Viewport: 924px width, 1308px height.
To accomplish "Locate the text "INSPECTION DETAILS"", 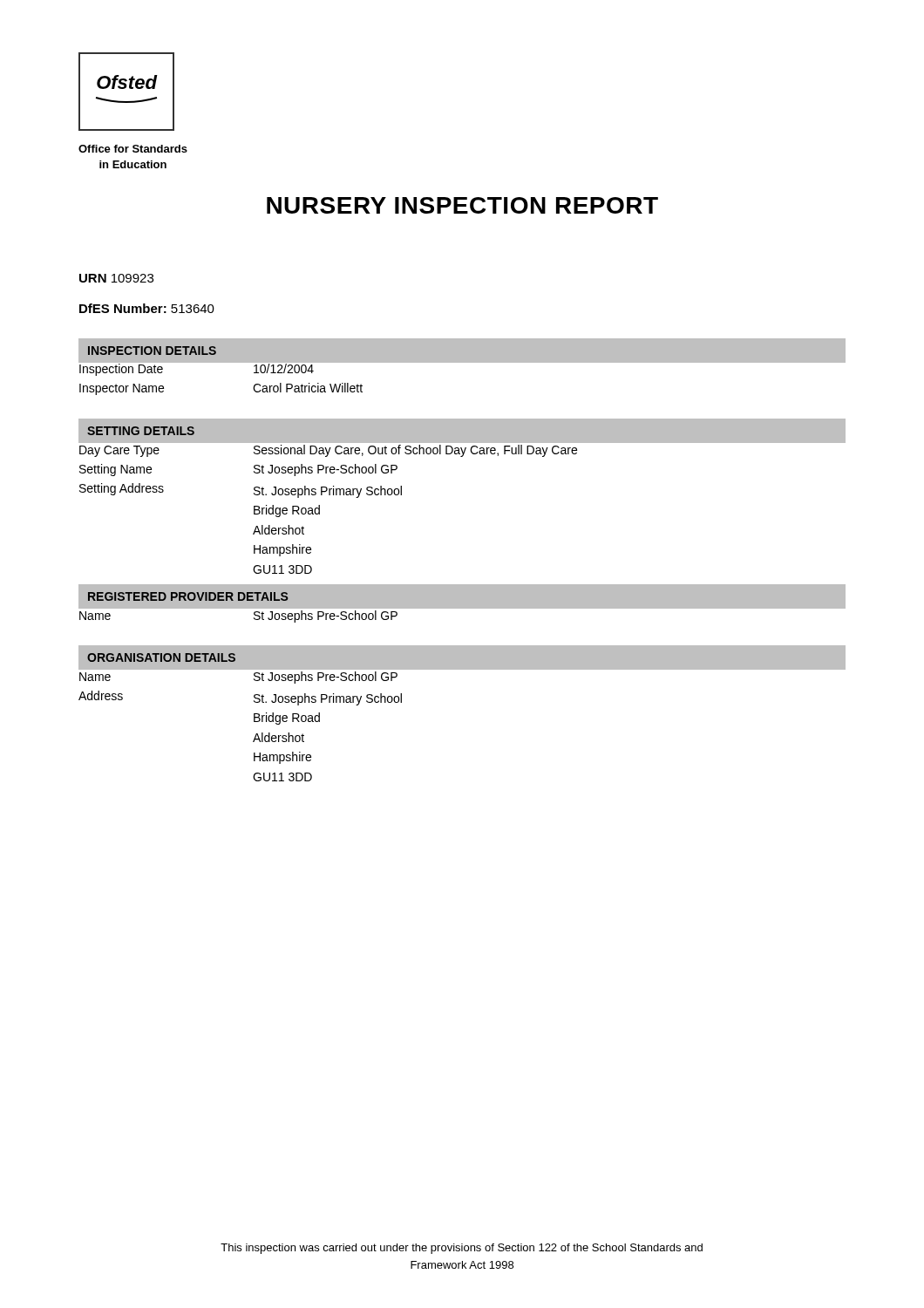I will pos(462,351).
